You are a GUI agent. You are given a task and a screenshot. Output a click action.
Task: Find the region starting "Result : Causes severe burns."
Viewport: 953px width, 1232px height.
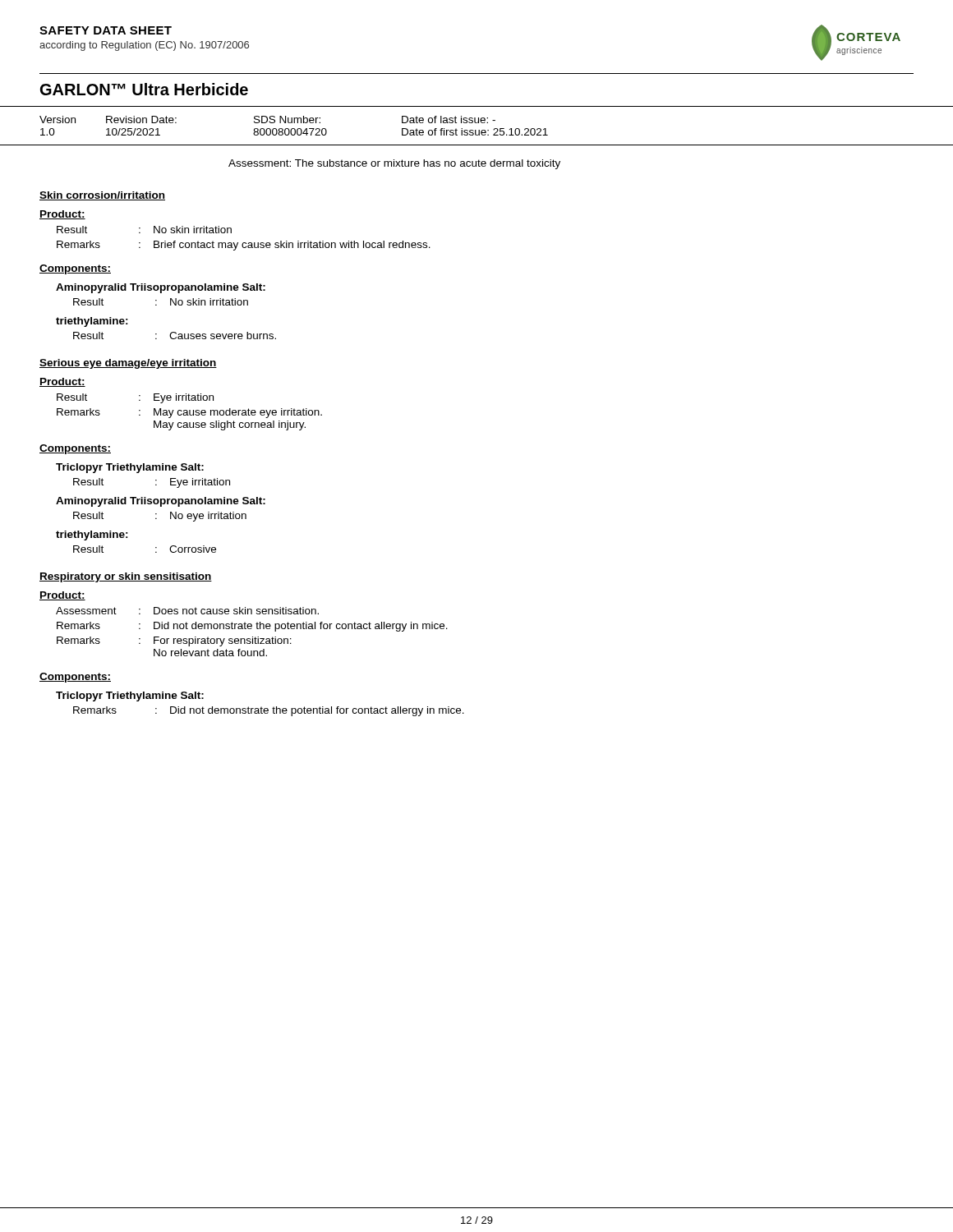pos(175,335)
